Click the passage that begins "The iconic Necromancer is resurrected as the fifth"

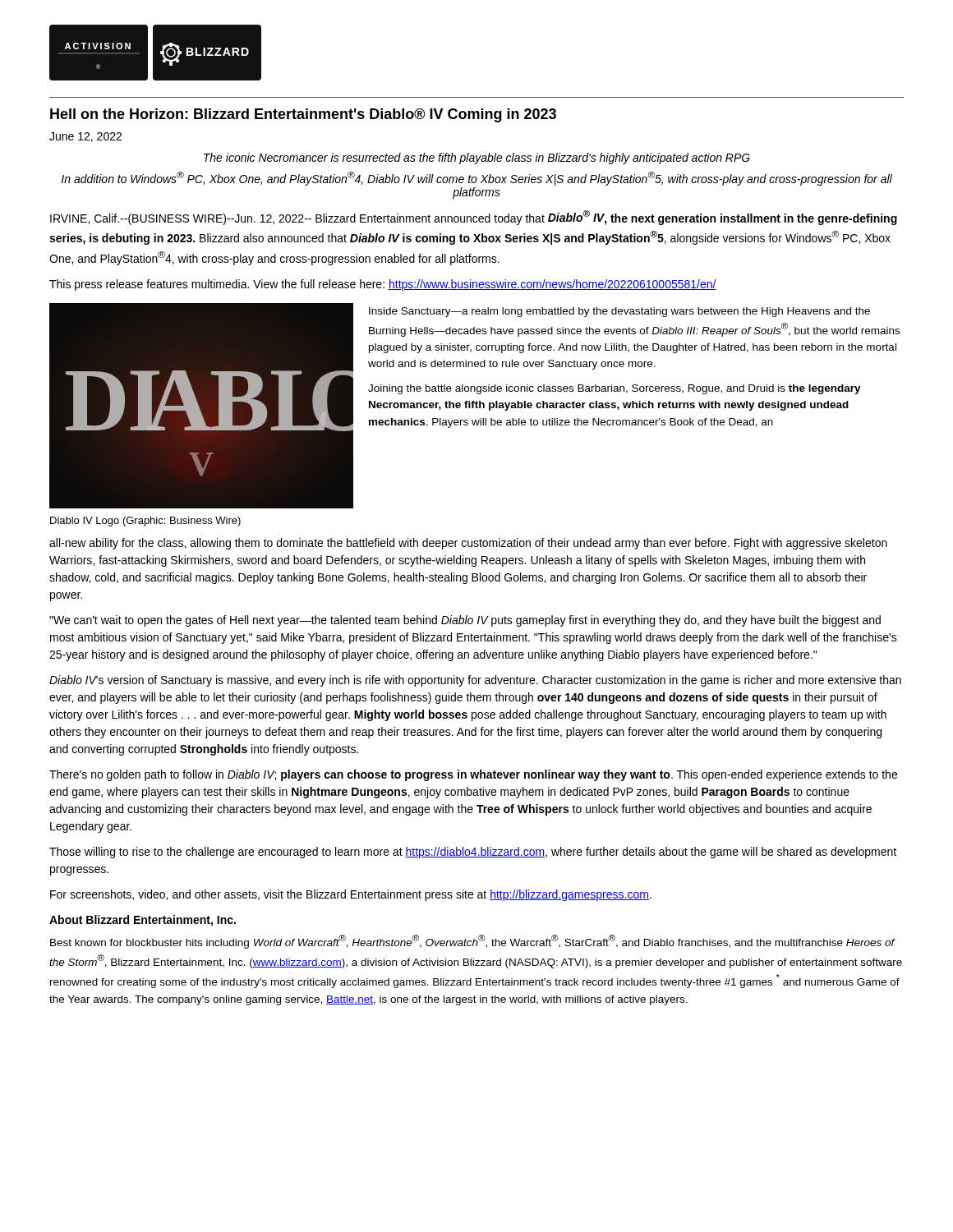(x=476, y=158)
